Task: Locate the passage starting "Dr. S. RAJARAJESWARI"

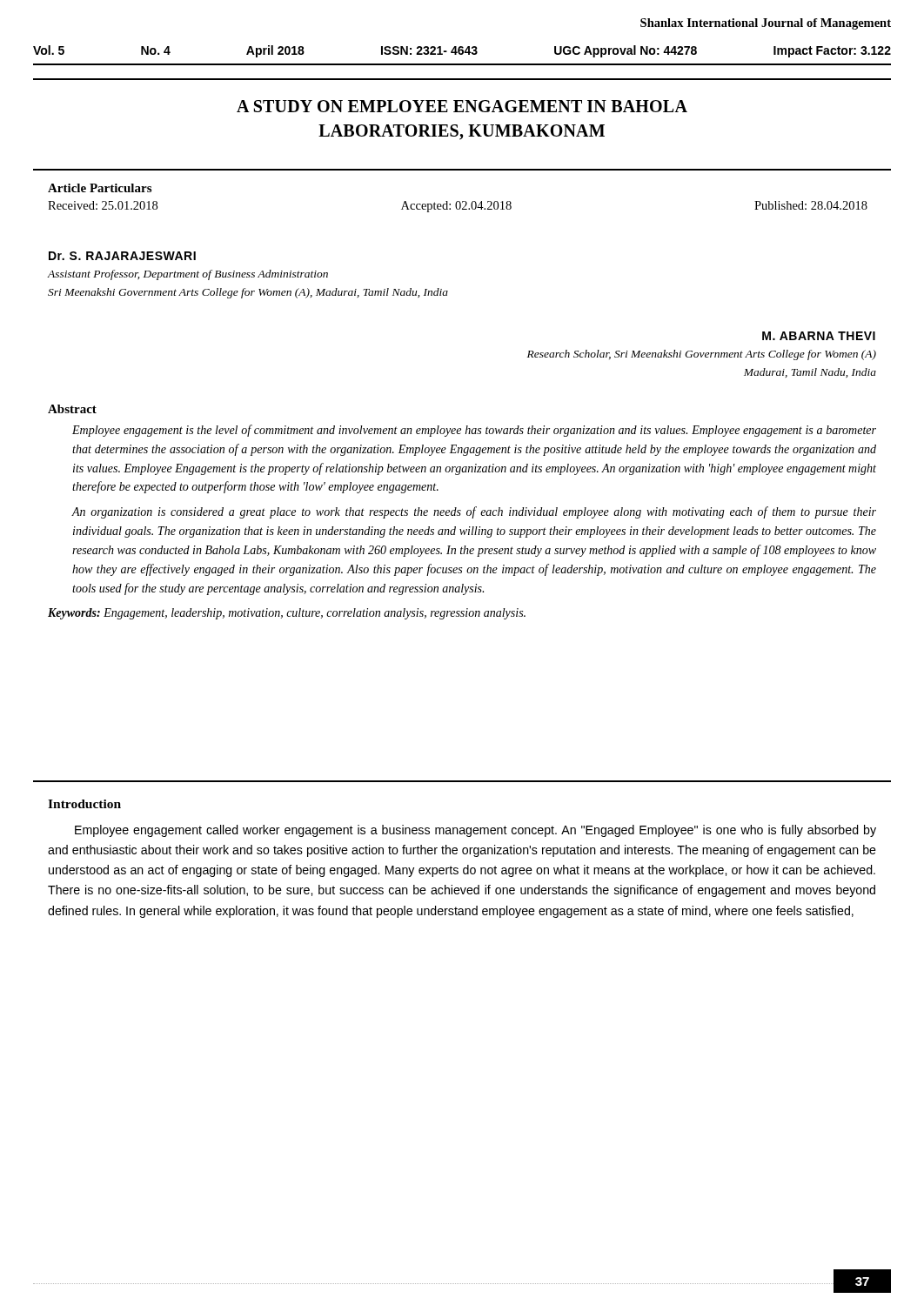Action: point(248,275)
